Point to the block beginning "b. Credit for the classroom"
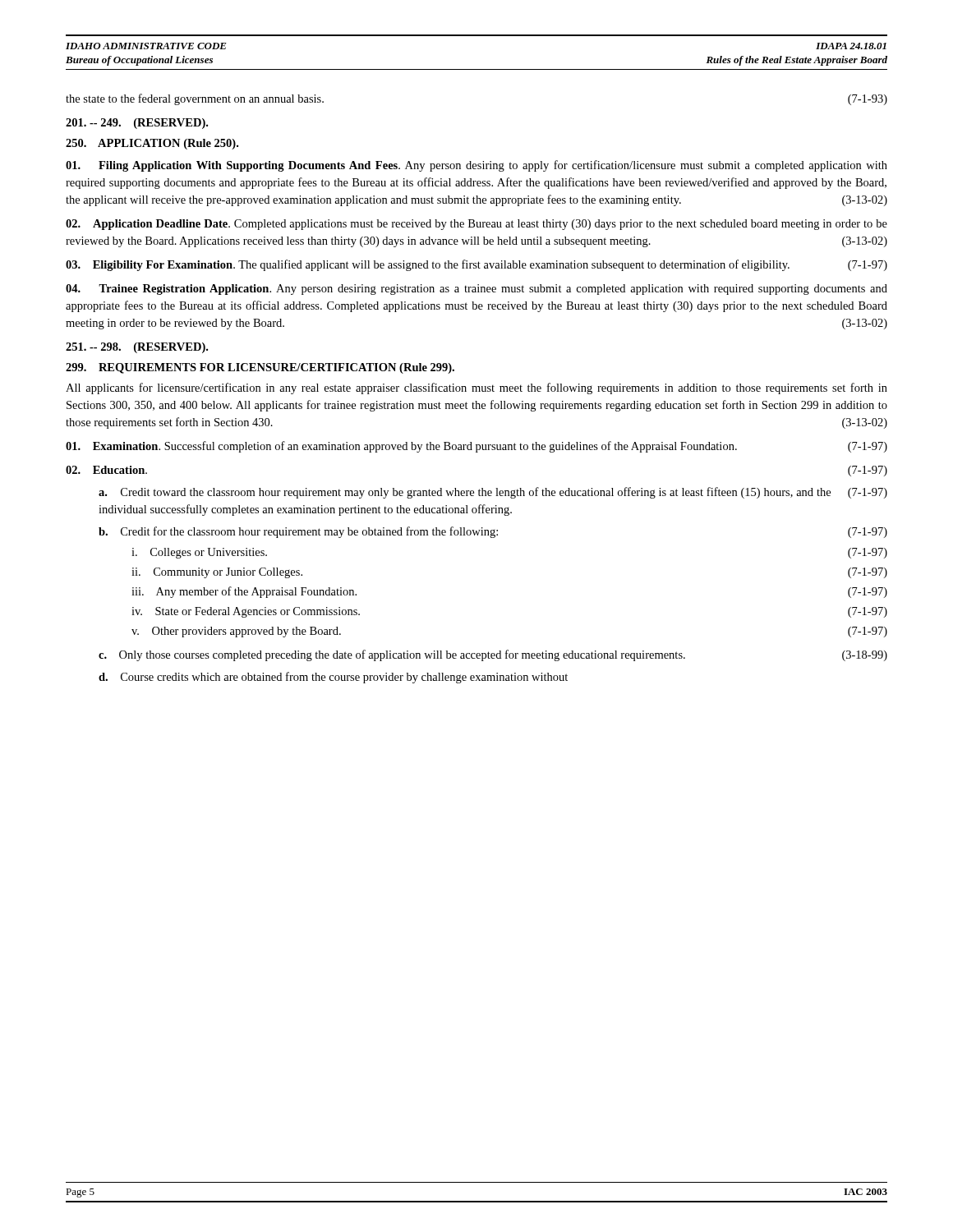 493,532
